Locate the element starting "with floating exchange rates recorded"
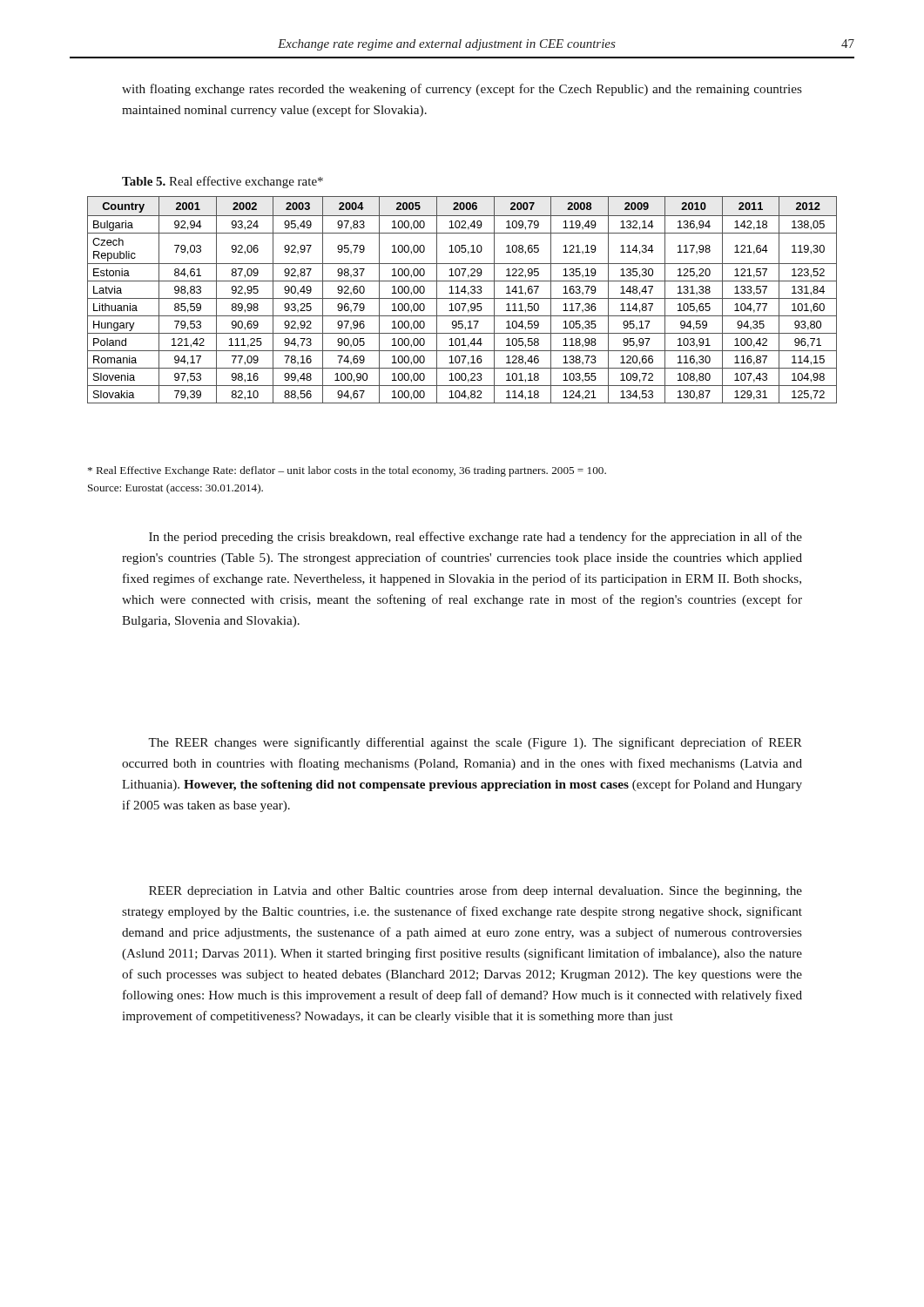The width and height of the screenshot is (924, 1307). coord(462,99)
